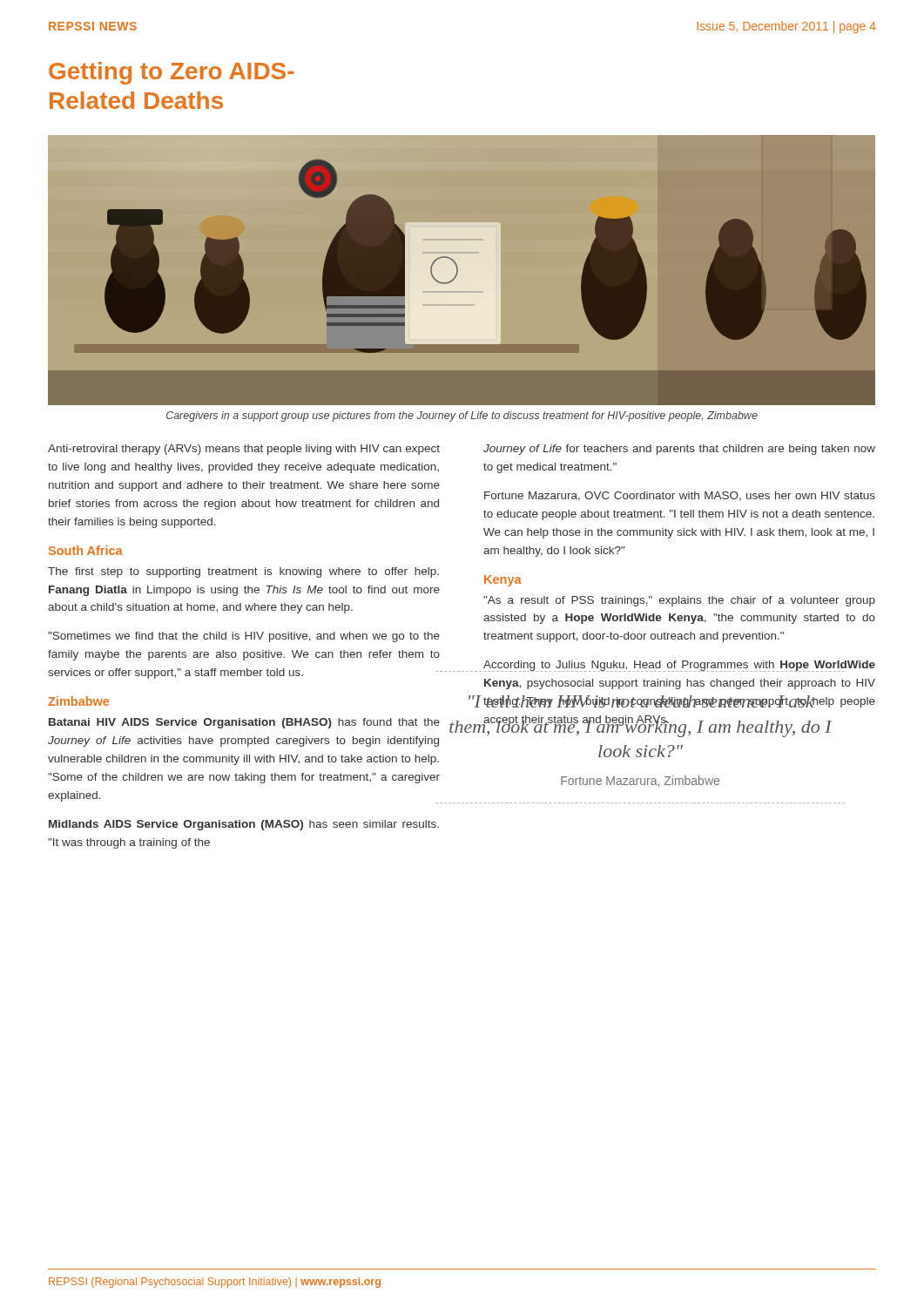Find the text block with the text "The first step to supporting treatment is"
The image size is (924, 1307).
(x=244, y=590)
